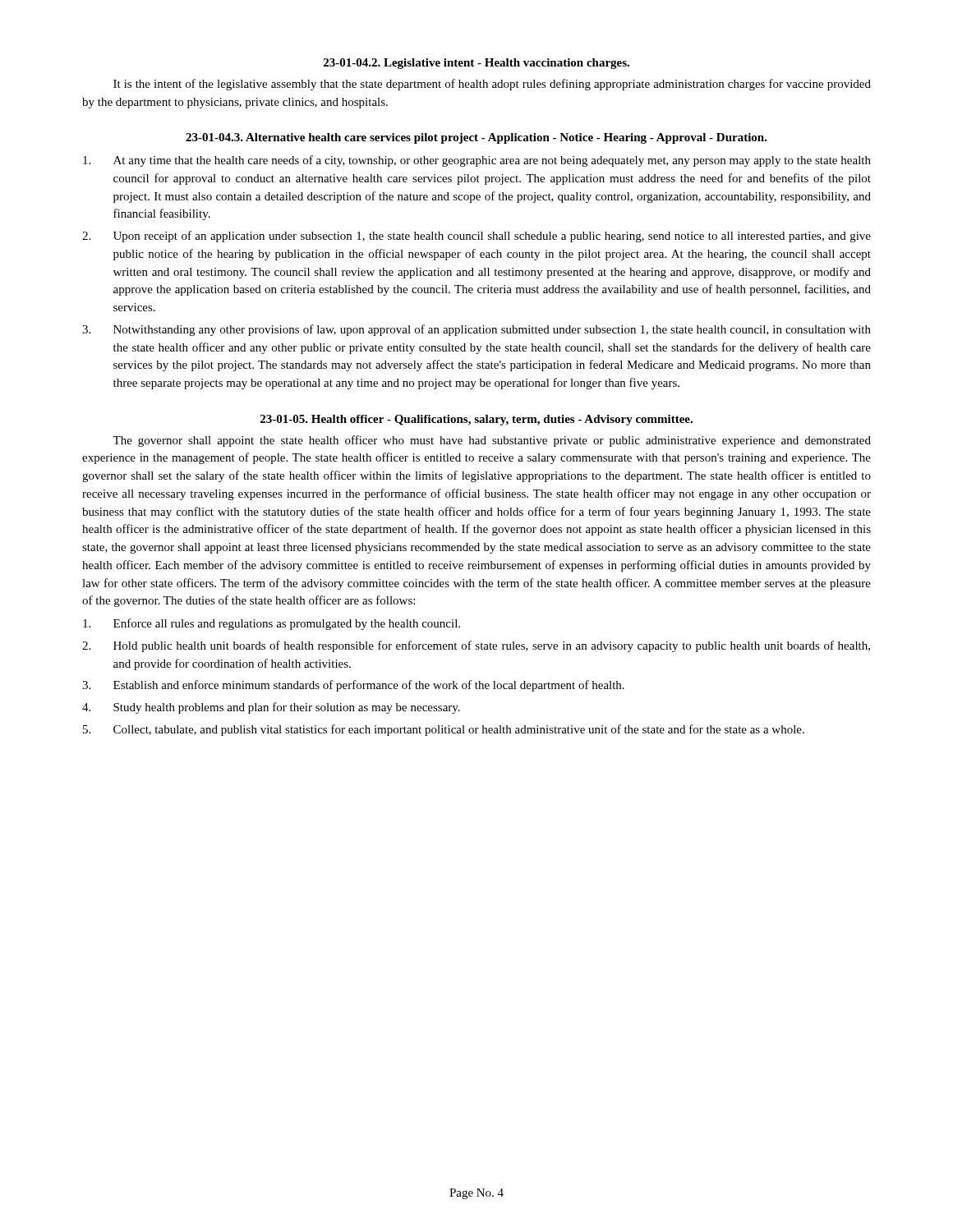Point to the block beginning "At any time that the"
Image resolution: width=953 pixels, height=1232 pixels.
tap(476, 188)
